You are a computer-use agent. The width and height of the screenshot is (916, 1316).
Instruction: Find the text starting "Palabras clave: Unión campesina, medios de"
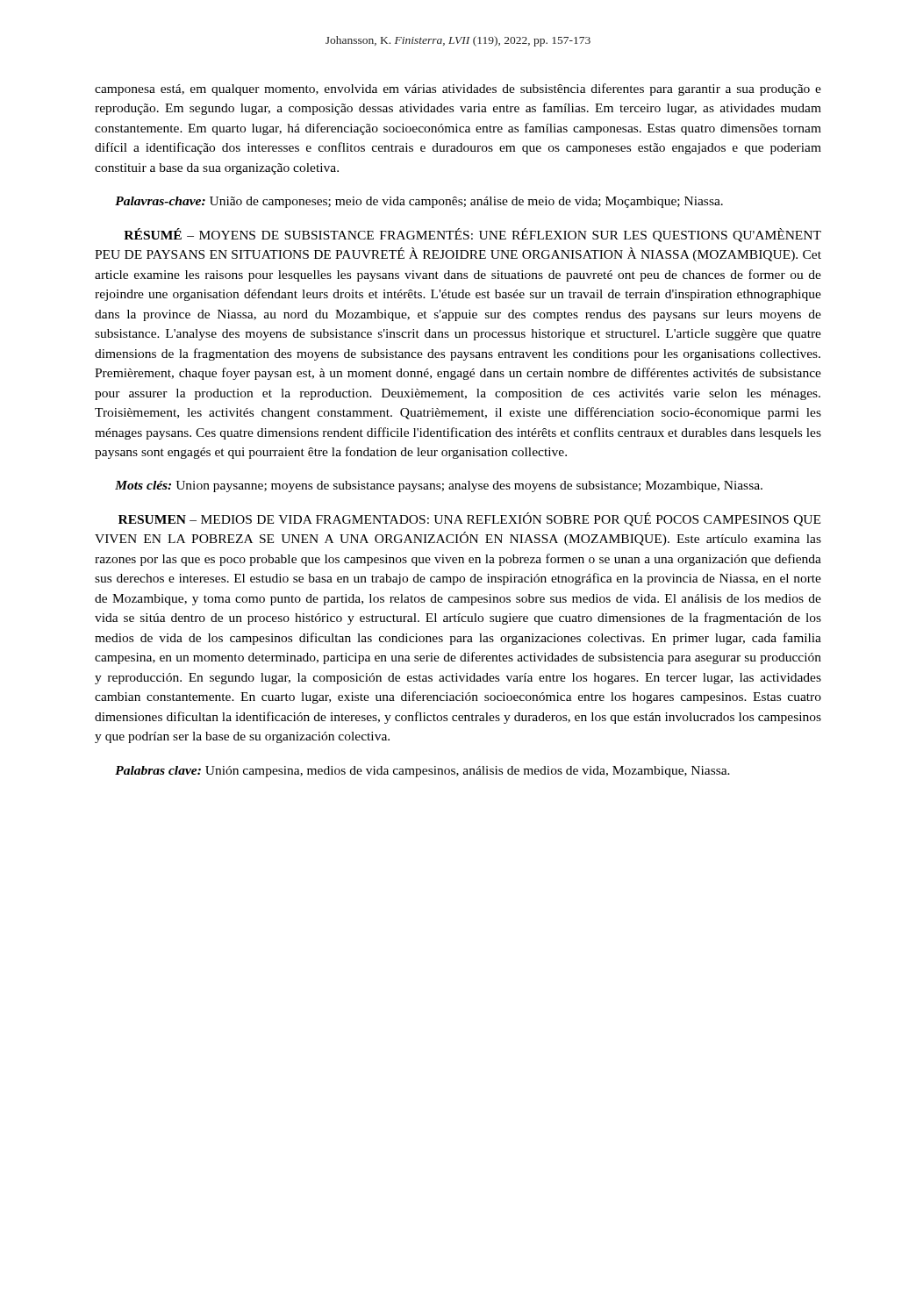coord(413,769)
